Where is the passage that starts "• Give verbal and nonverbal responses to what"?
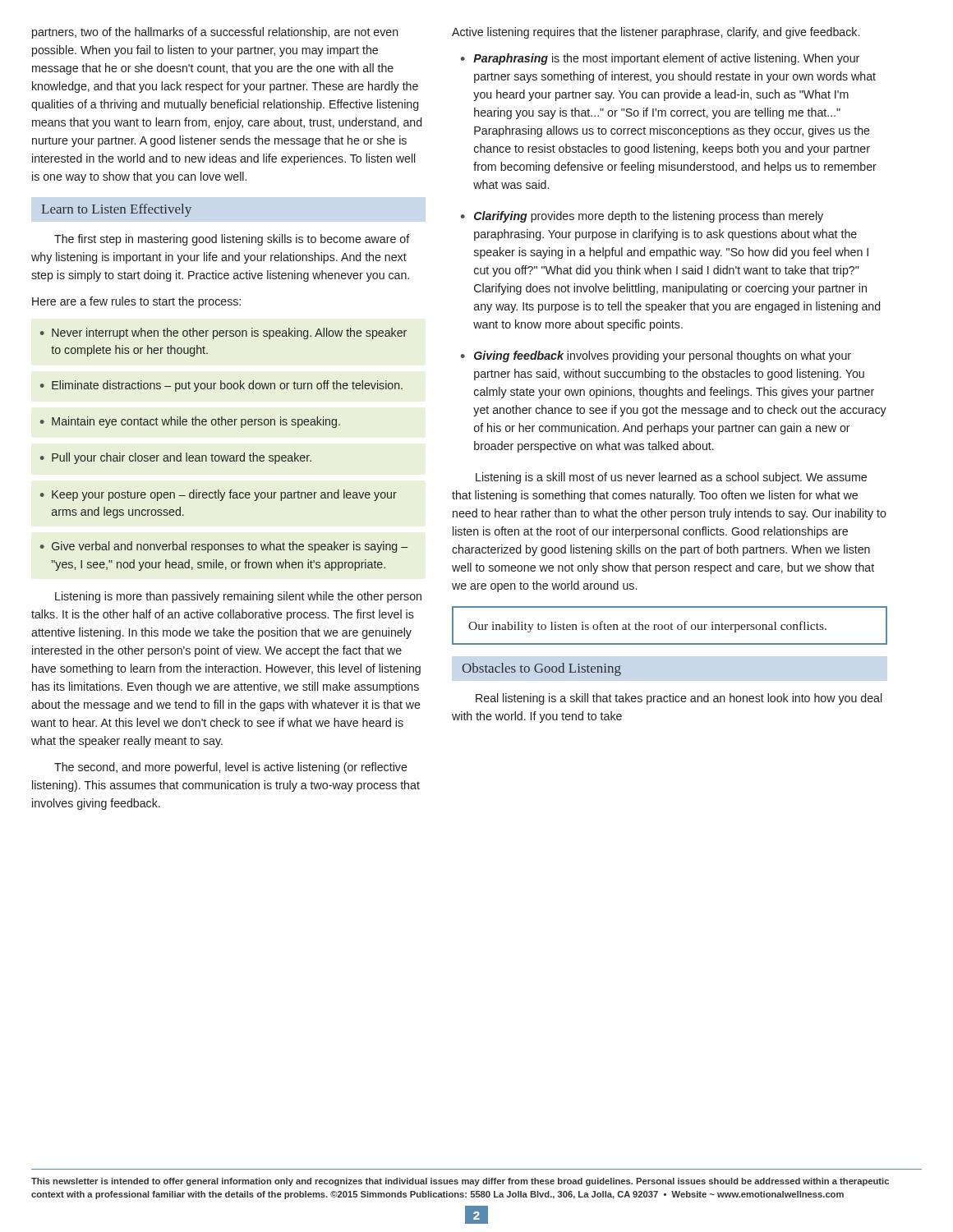The height and width of the screenshot is (1232, 953). click(x=228, y=556)
